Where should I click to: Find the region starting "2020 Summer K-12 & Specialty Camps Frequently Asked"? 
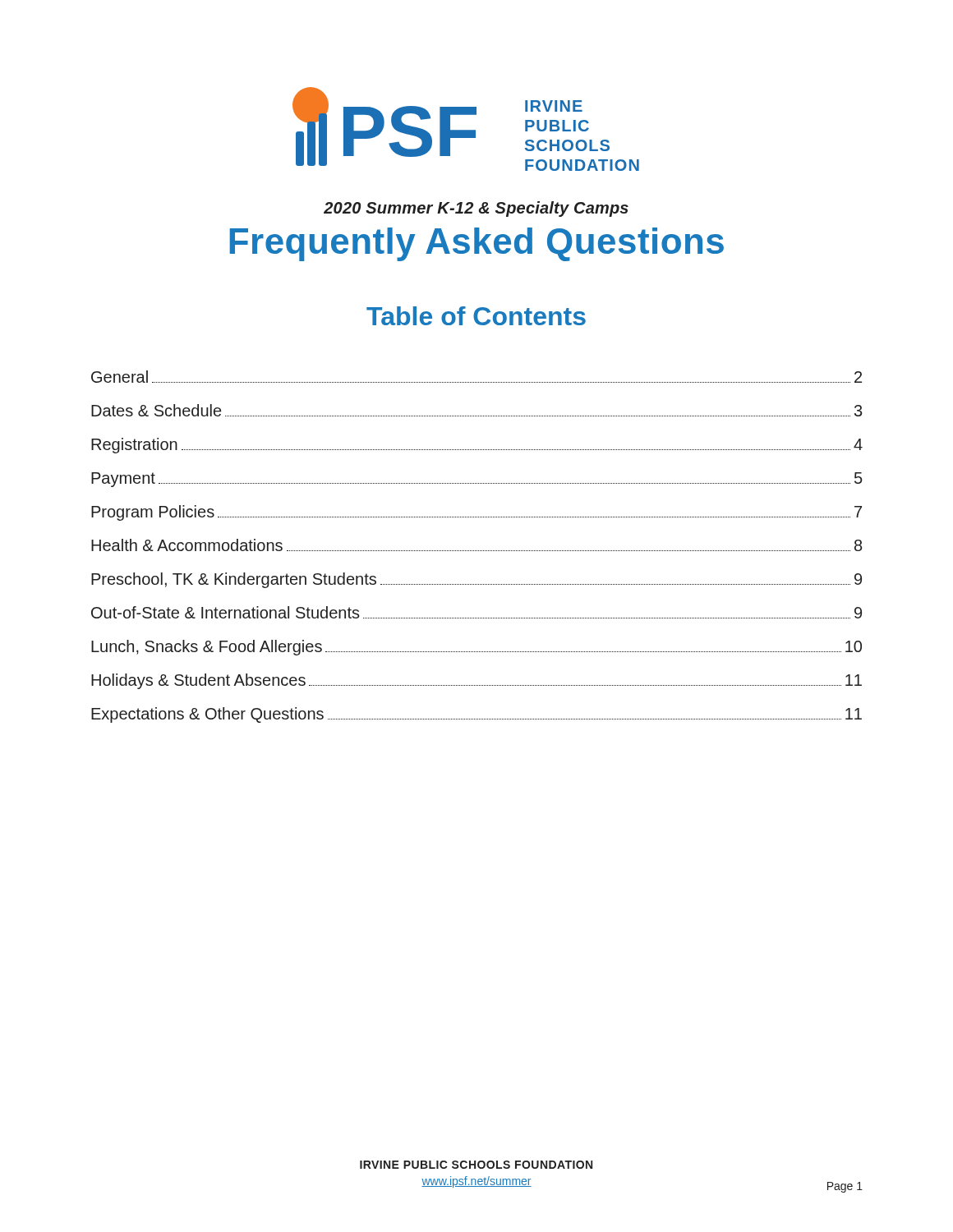coord(476,230)
